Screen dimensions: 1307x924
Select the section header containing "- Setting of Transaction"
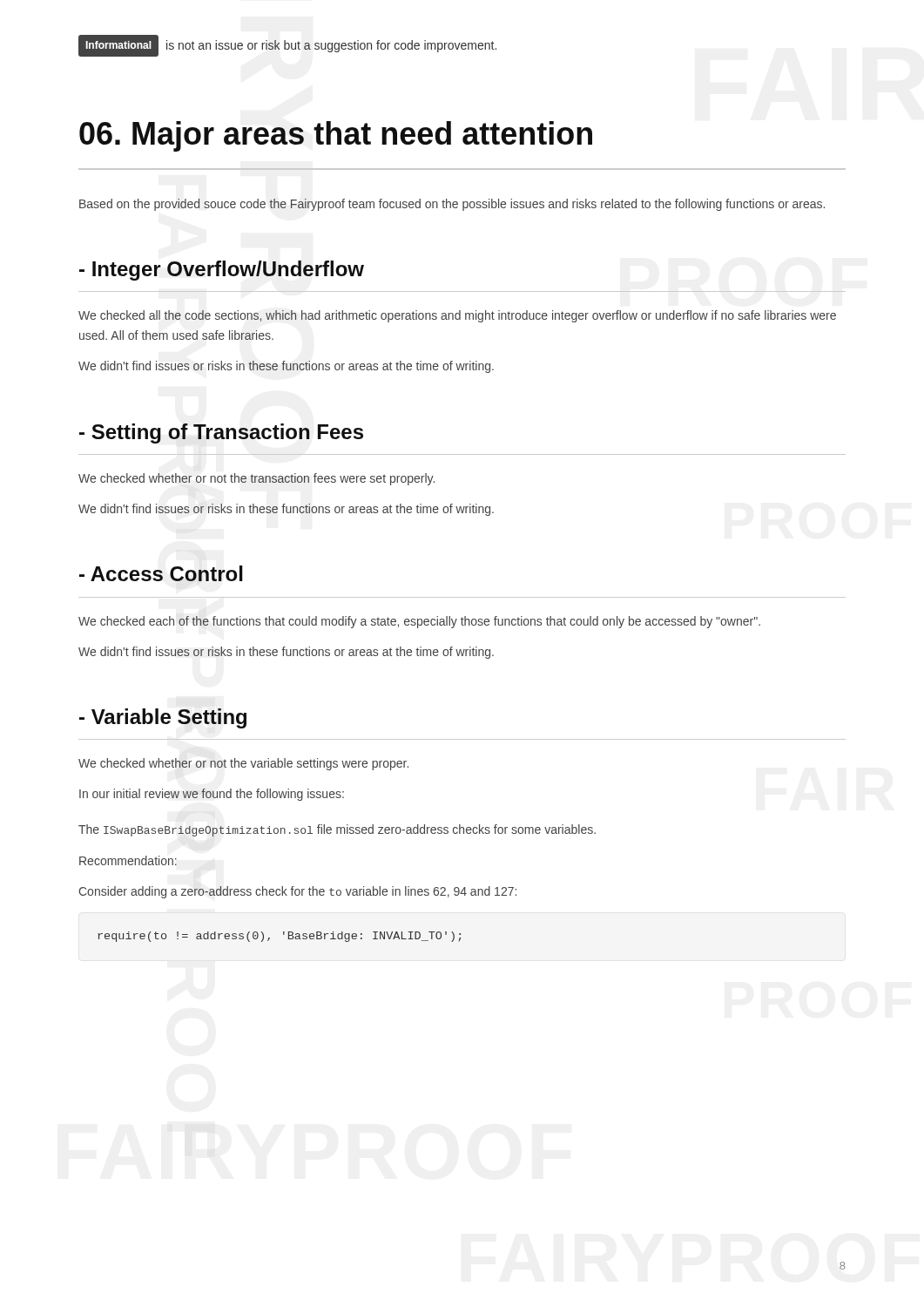[221, 433]
